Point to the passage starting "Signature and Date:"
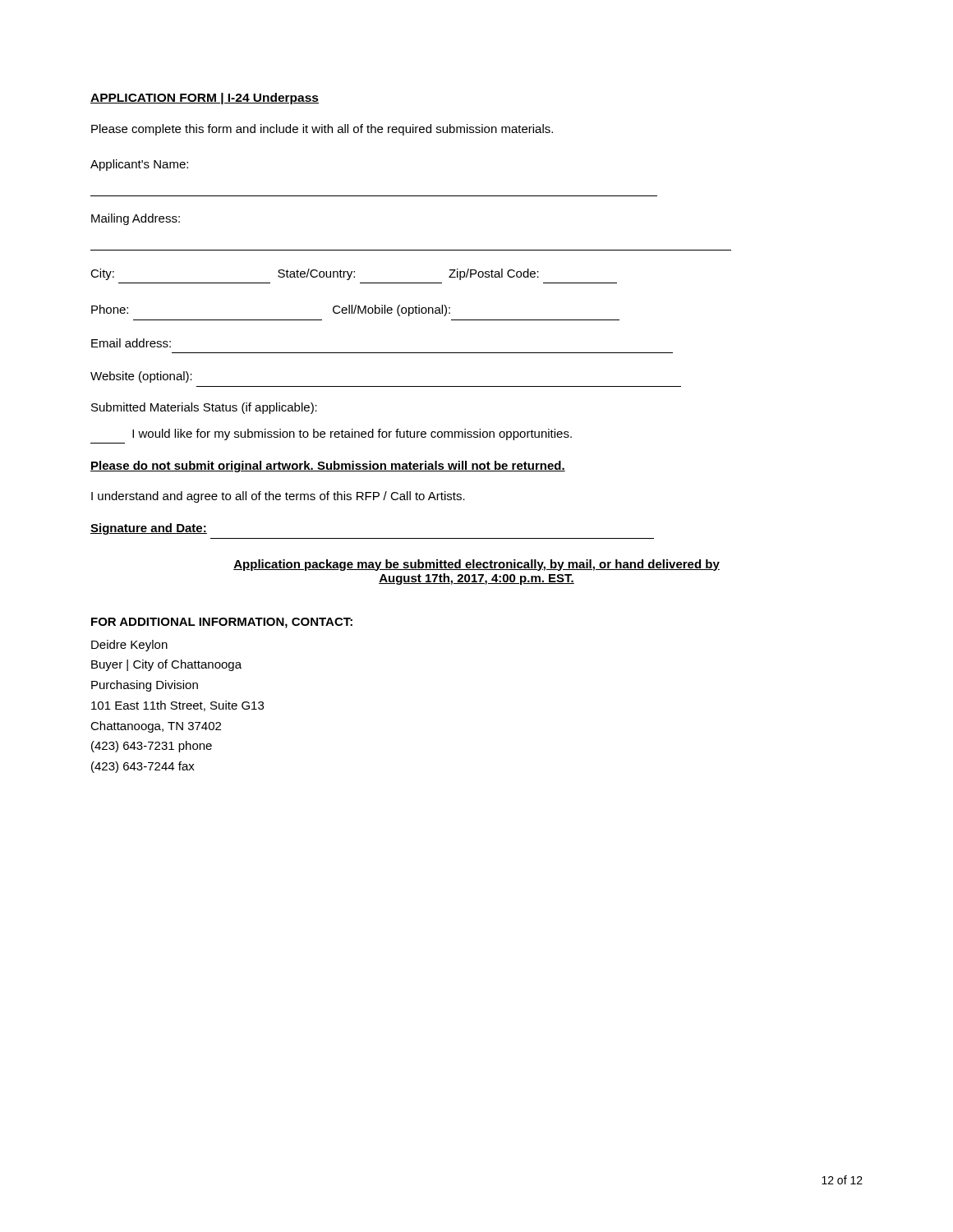 372,527
